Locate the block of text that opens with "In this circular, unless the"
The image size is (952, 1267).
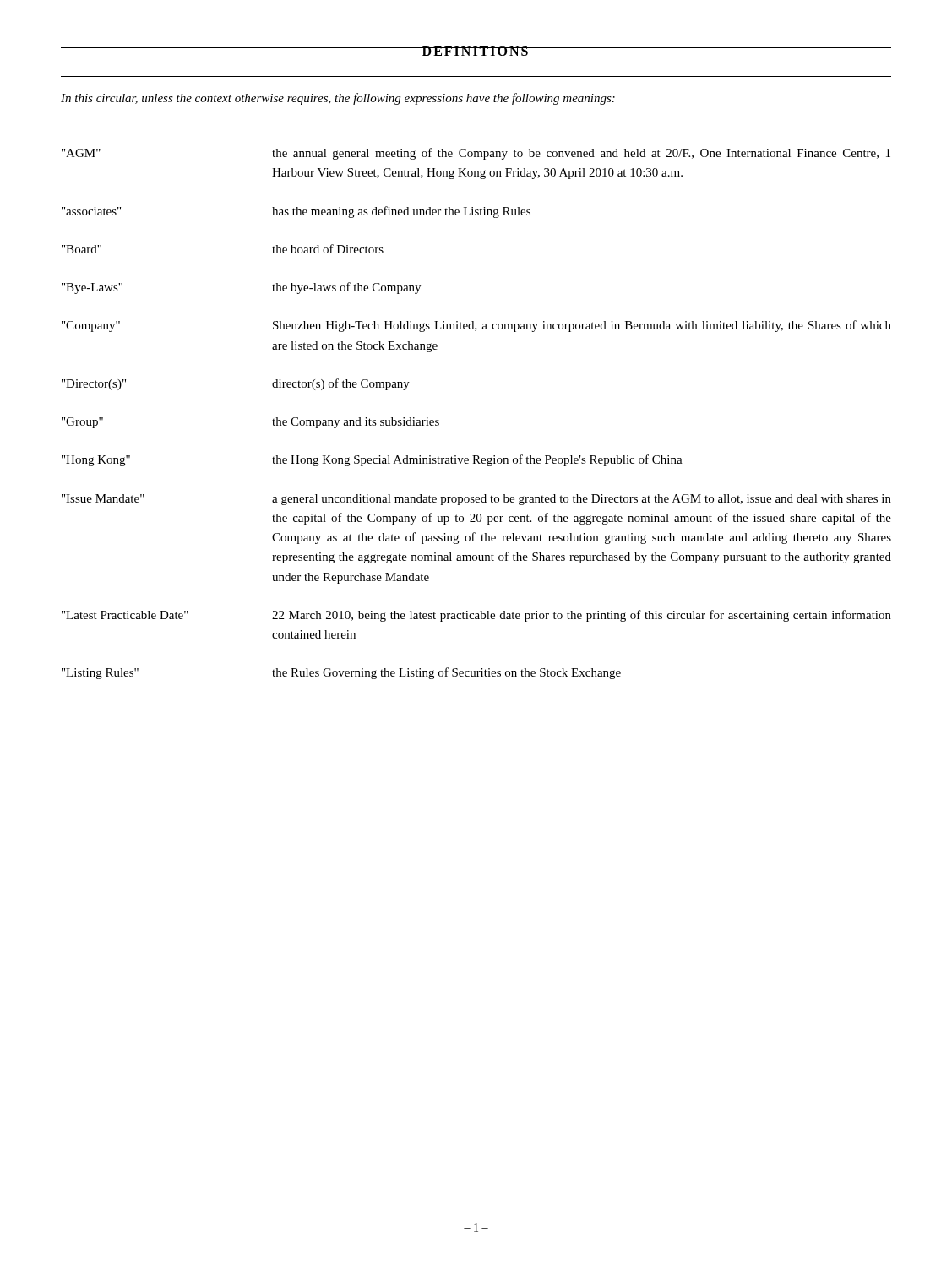338,98
